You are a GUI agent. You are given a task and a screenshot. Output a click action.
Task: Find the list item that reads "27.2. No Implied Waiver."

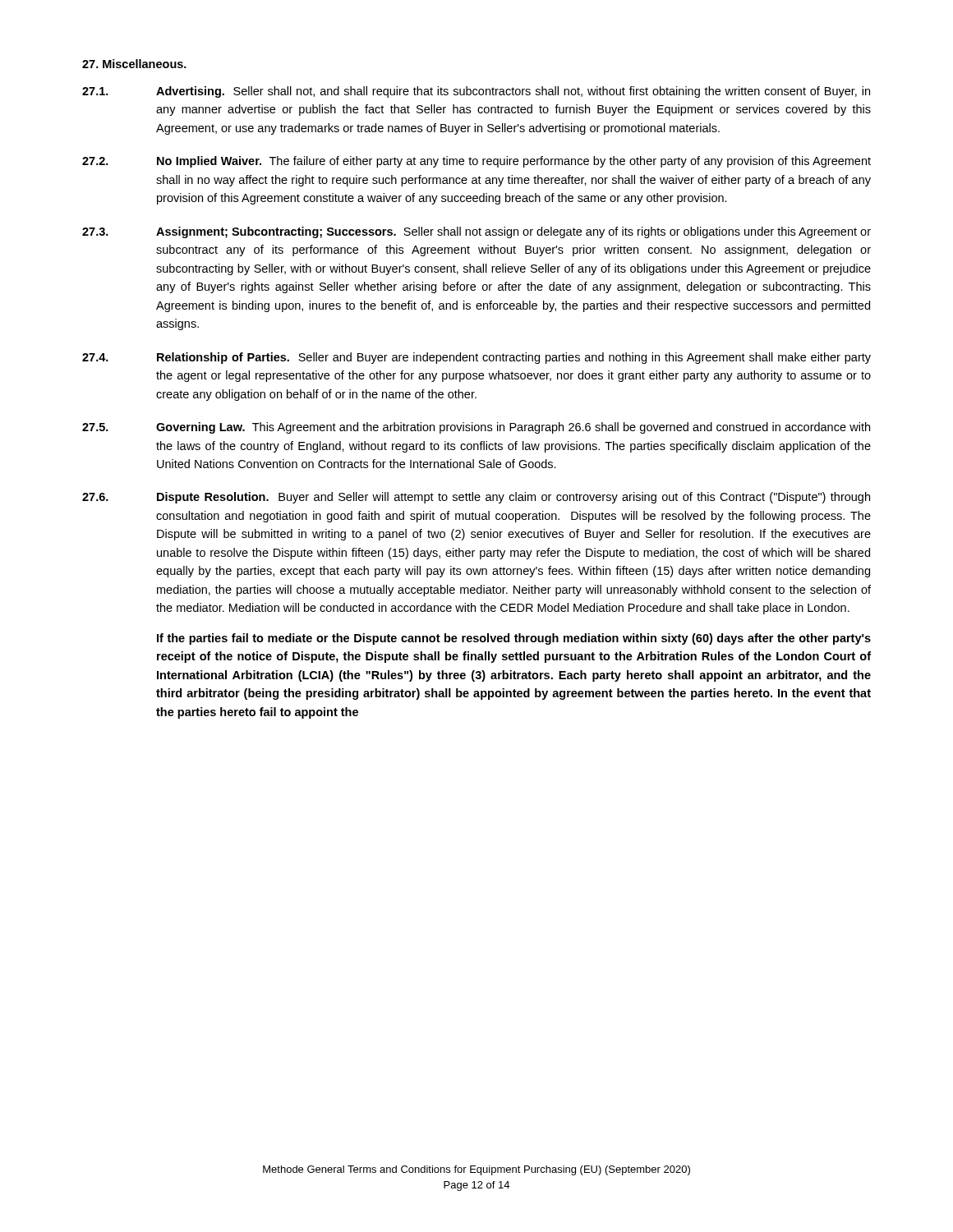[x=476, y=180]
